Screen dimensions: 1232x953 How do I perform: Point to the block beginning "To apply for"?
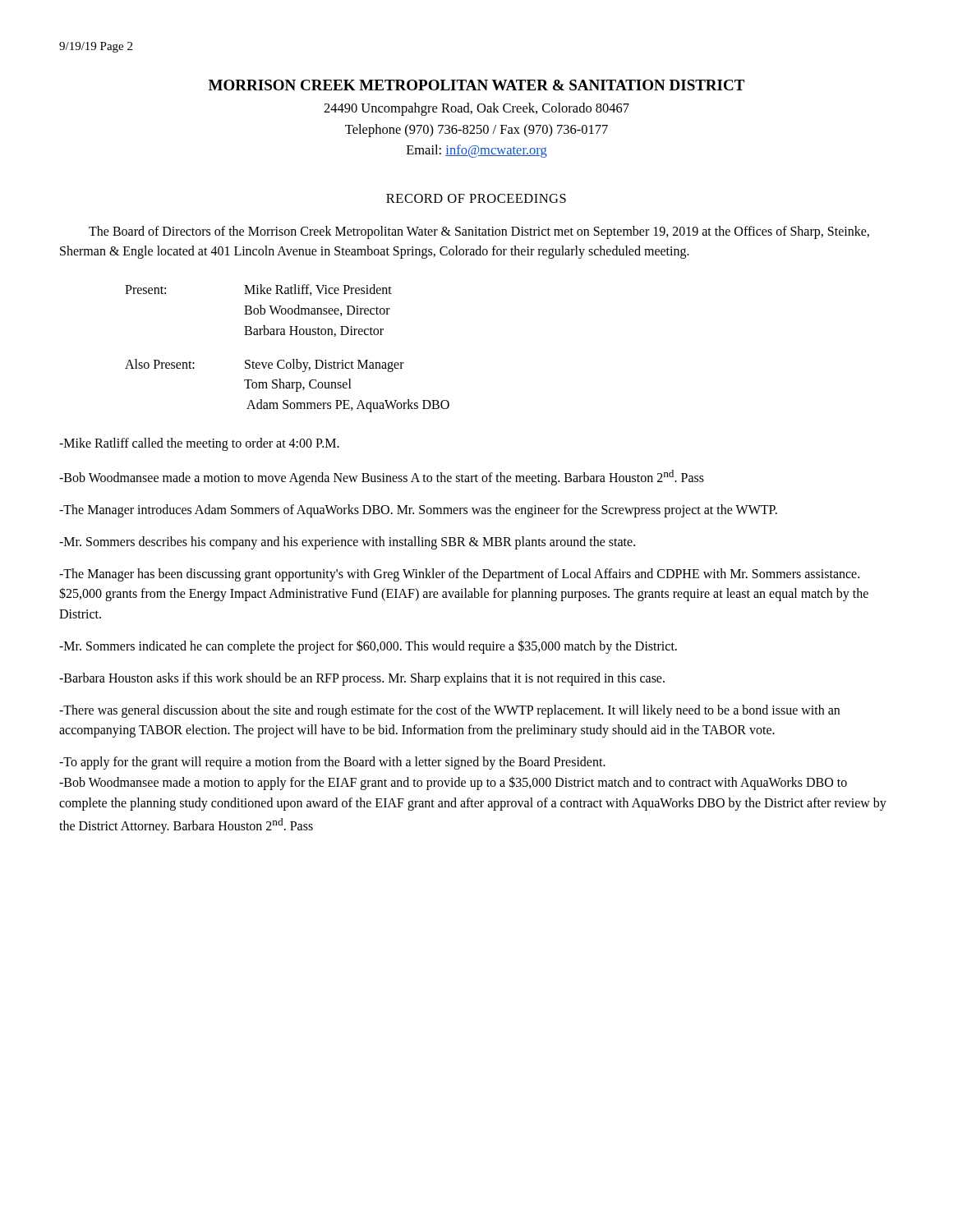(473, 794)
